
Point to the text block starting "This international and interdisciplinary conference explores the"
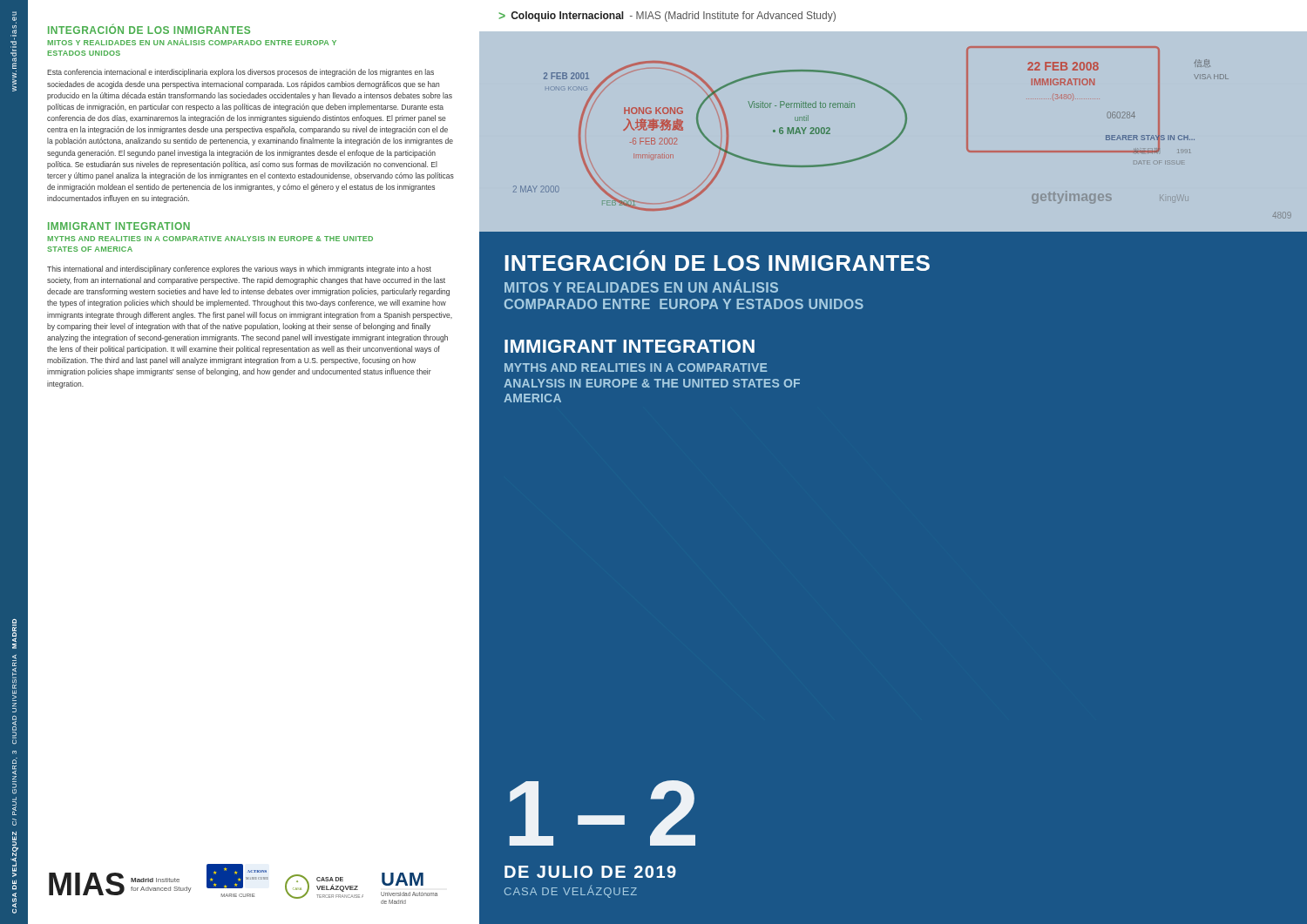(x=250, y=326)
